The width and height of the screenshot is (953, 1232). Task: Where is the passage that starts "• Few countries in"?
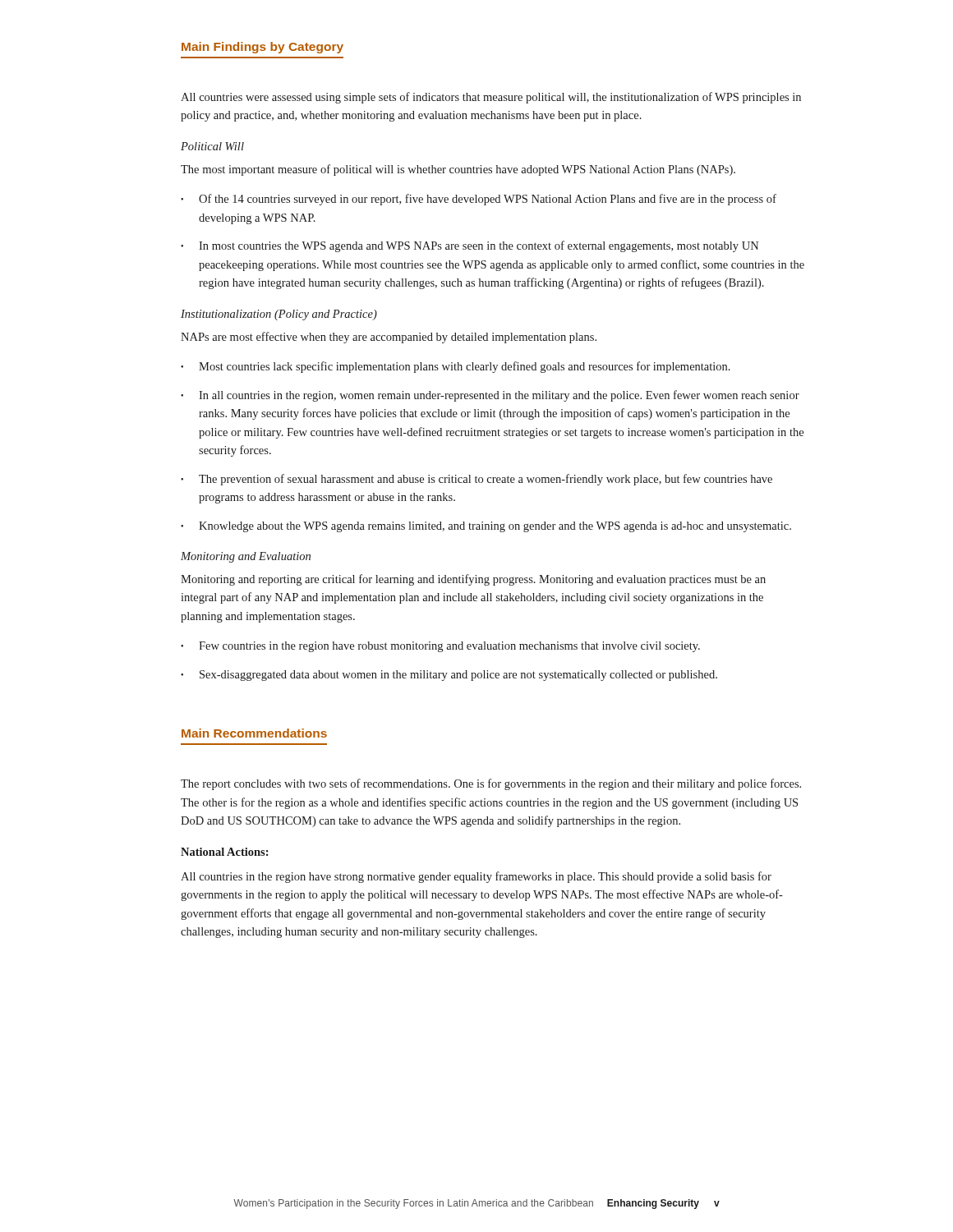[x=493, y=646]
